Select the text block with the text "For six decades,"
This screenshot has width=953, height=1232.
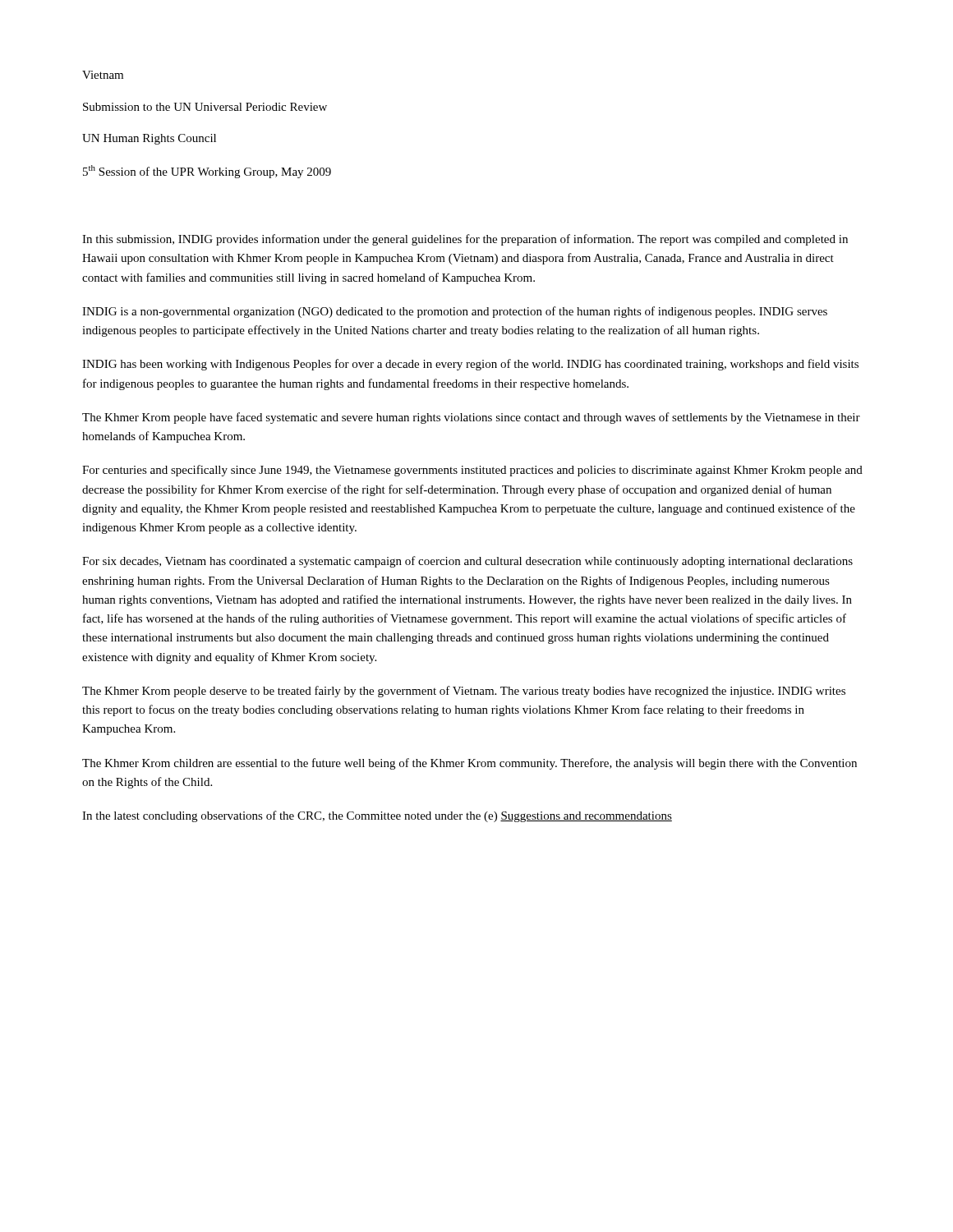[467, 609]
